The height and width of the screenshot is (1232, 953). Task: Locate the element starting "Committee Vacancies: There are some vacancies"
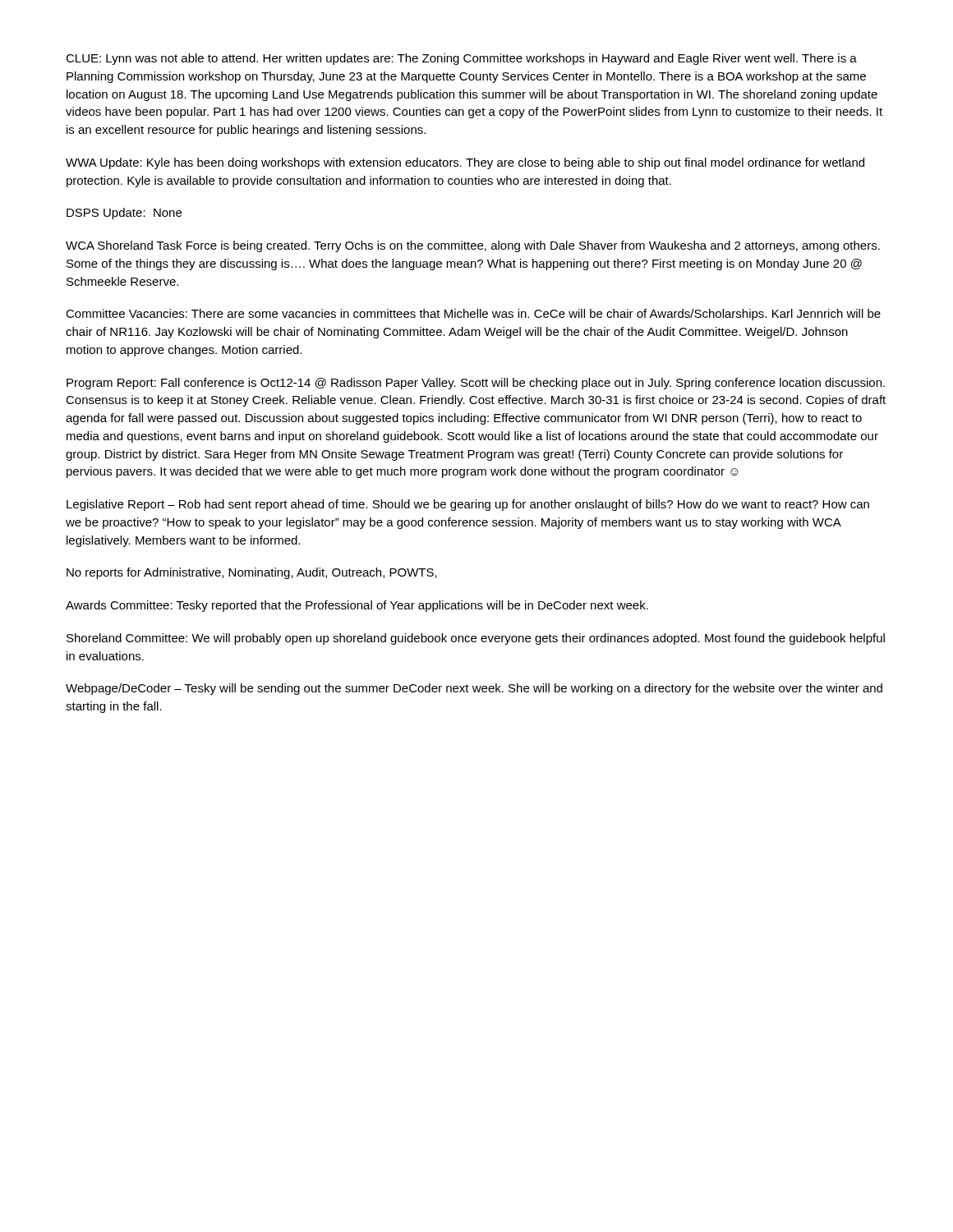pyautogui.click(x=473, y=331)
